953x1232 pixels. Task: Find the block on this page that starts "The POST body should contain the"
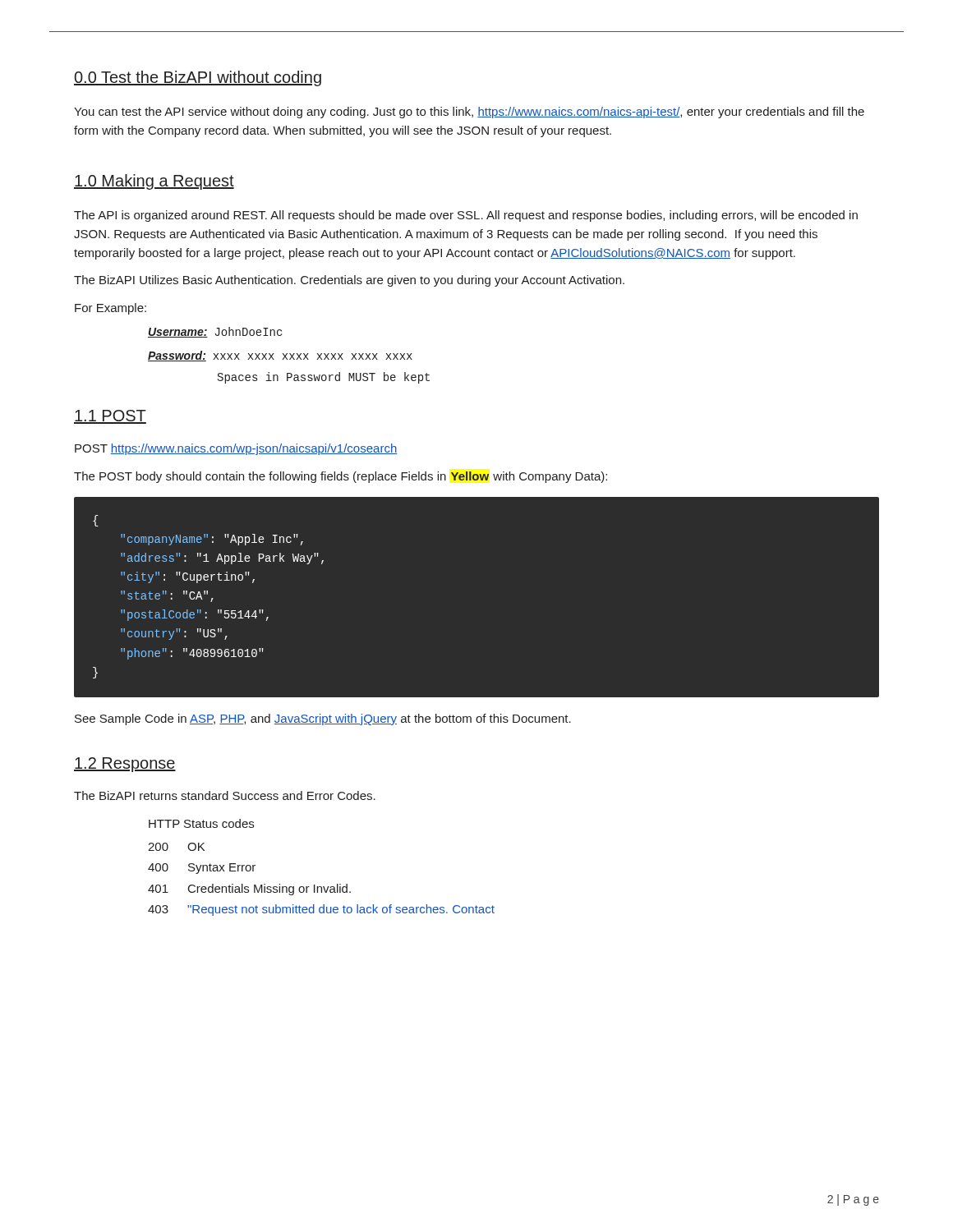(476, 476)
